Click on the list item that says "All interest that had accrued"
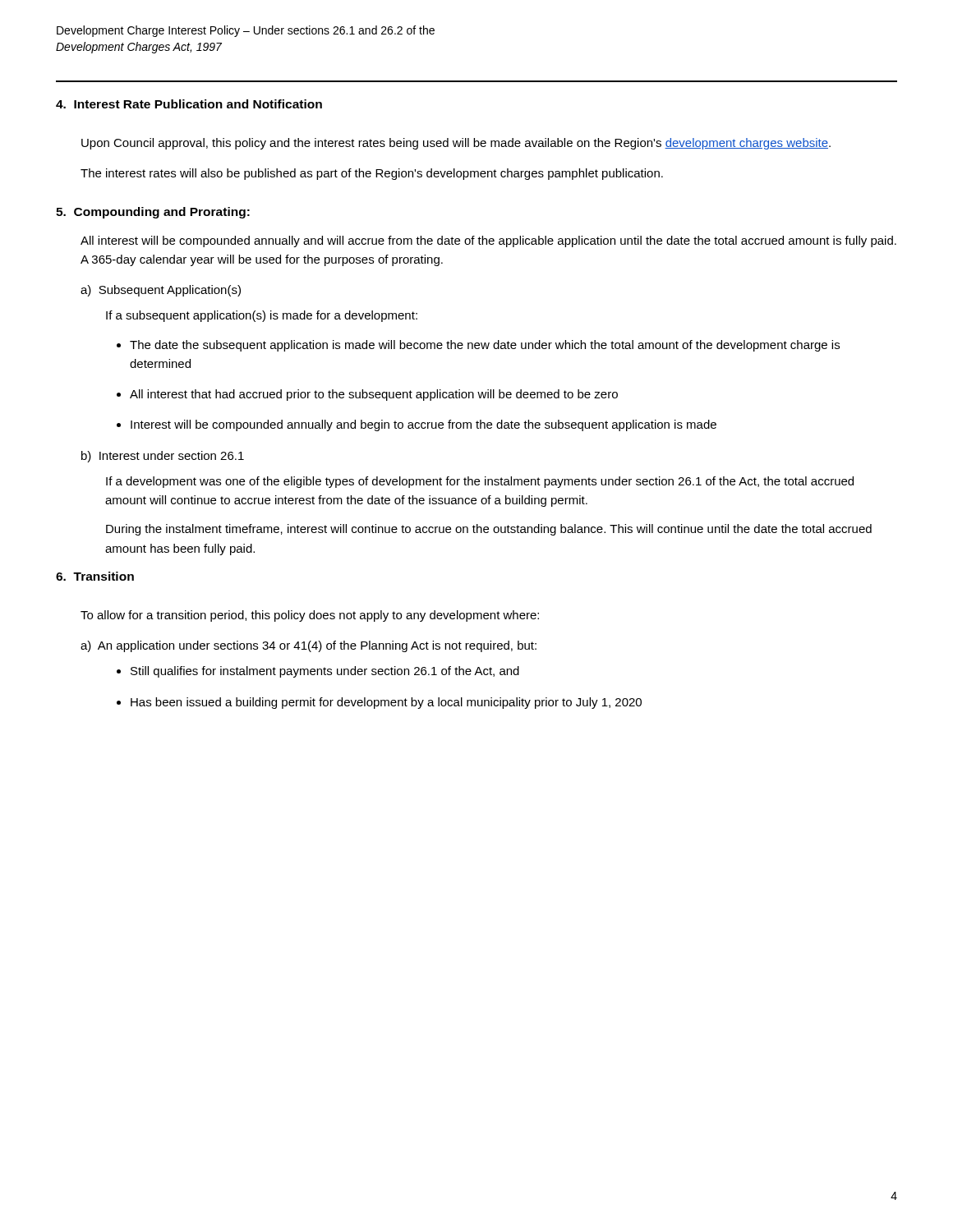The width and height of the screenshot is (953, 1232). click(374, 394)
